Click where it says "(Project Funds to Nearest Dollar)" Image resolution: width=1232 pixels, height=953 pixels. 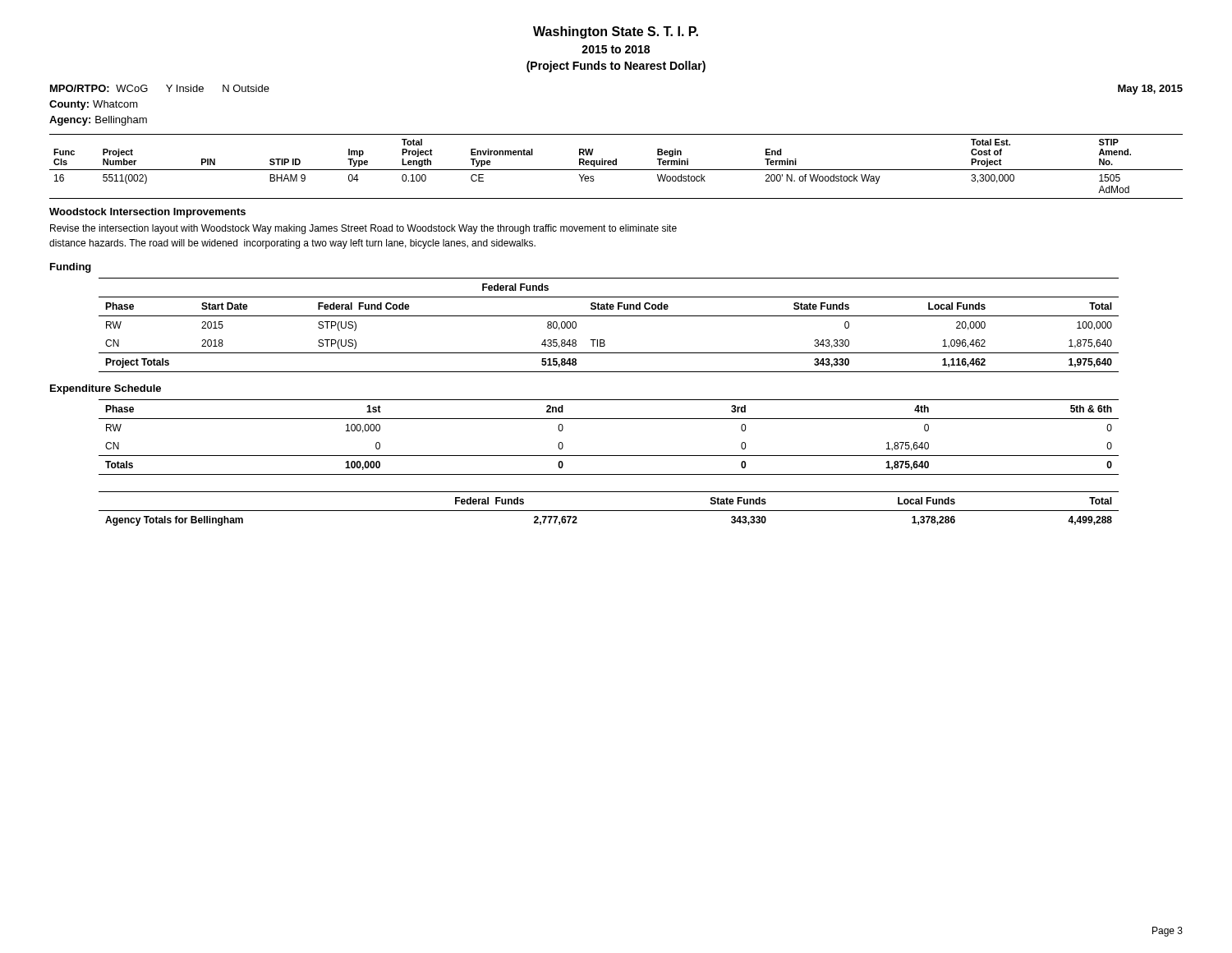616,66
